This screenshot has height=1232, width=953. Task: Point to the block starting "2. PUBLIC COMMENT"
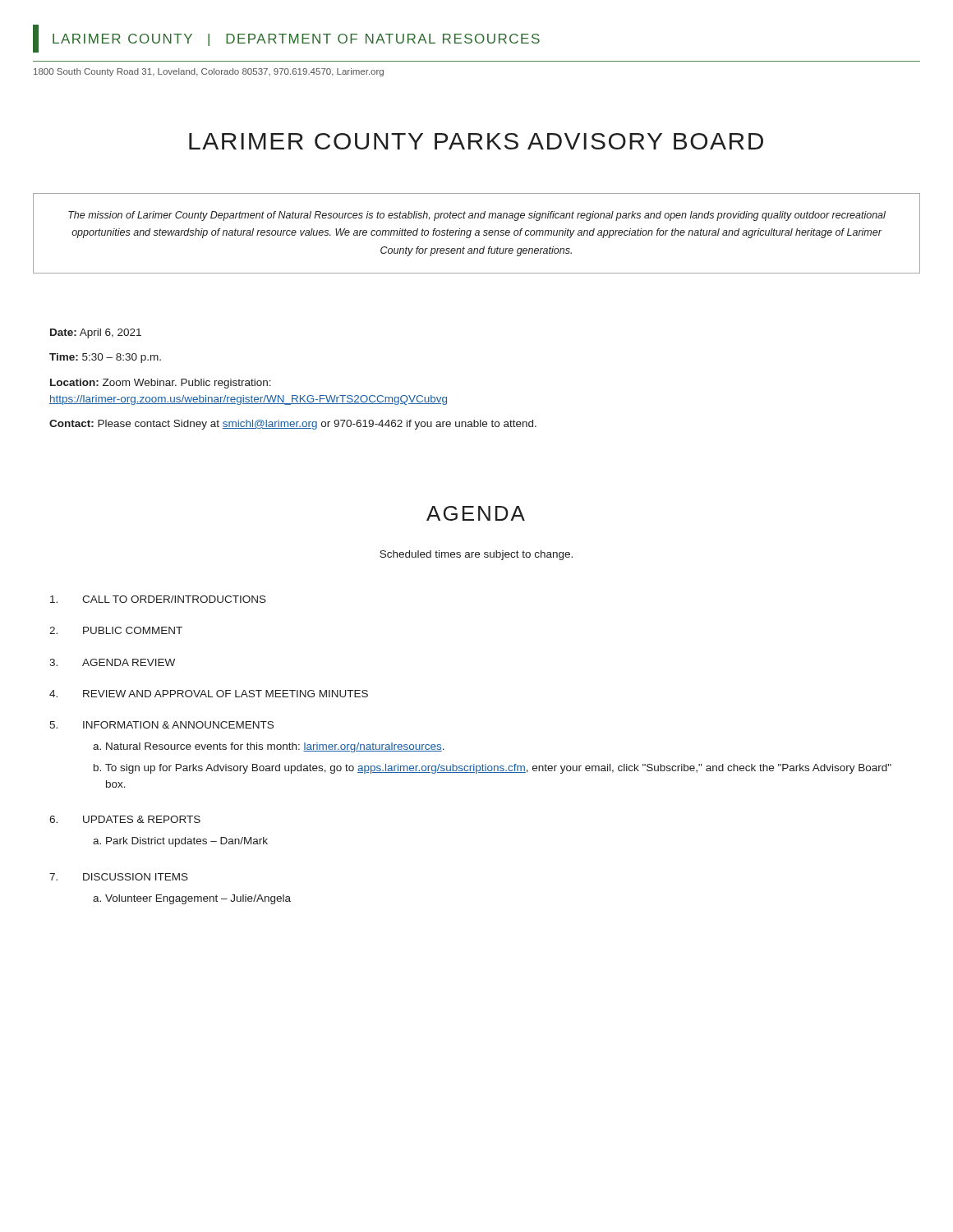(116, 630)
